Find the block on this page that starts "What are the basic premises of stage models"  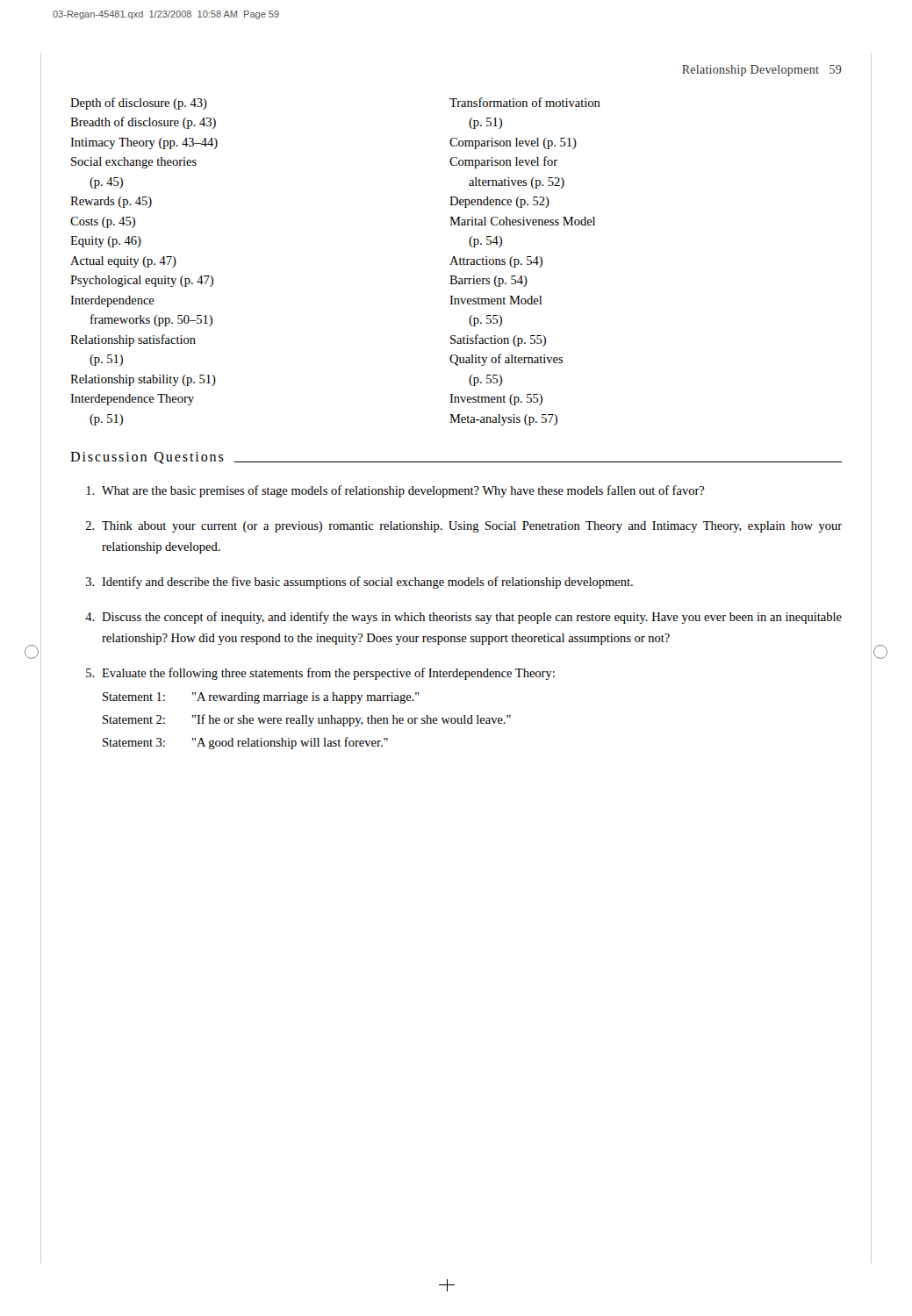[x=456, y=491]
